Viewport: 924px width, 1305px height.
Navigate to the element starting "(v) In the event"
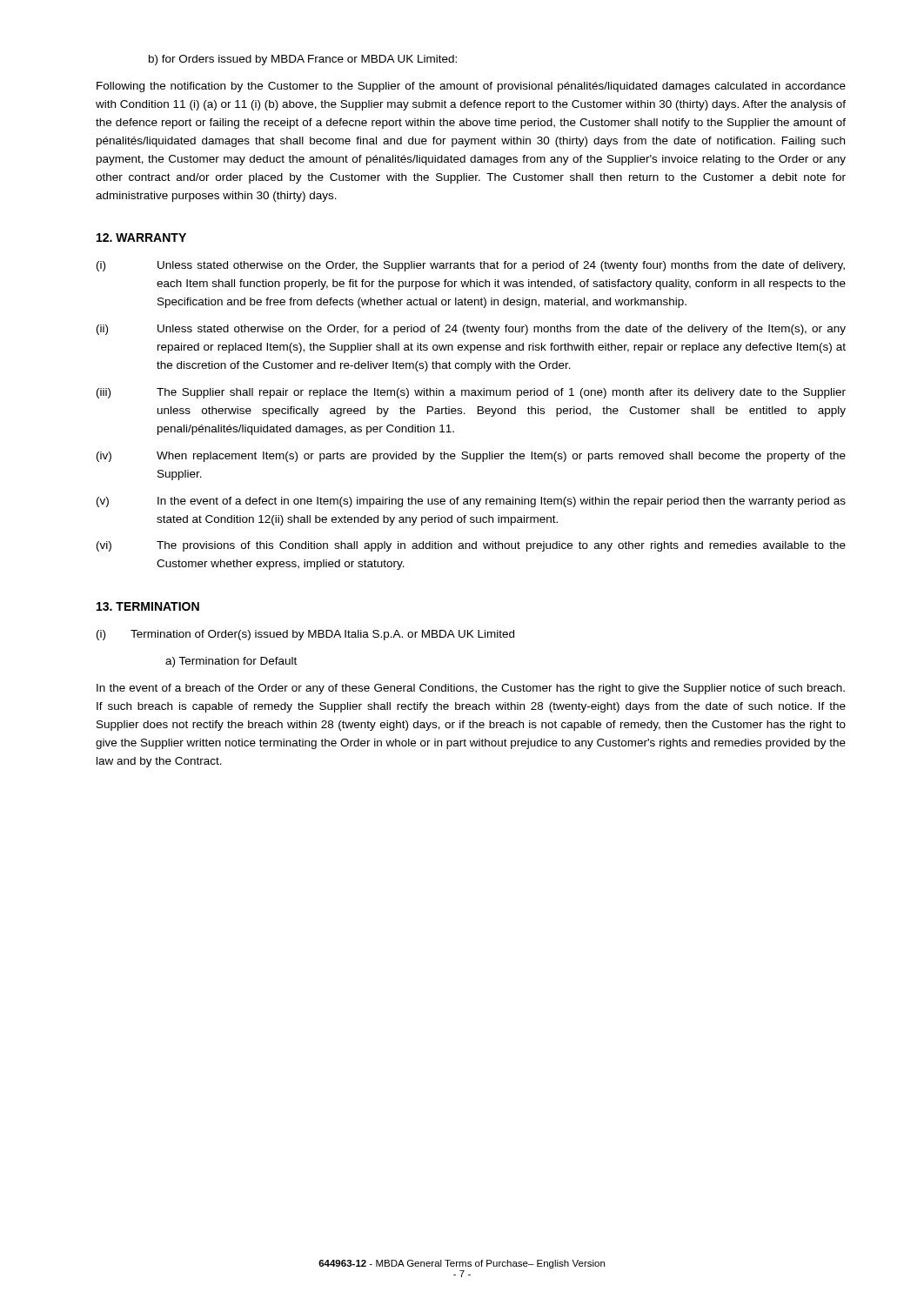click(471, 510)
